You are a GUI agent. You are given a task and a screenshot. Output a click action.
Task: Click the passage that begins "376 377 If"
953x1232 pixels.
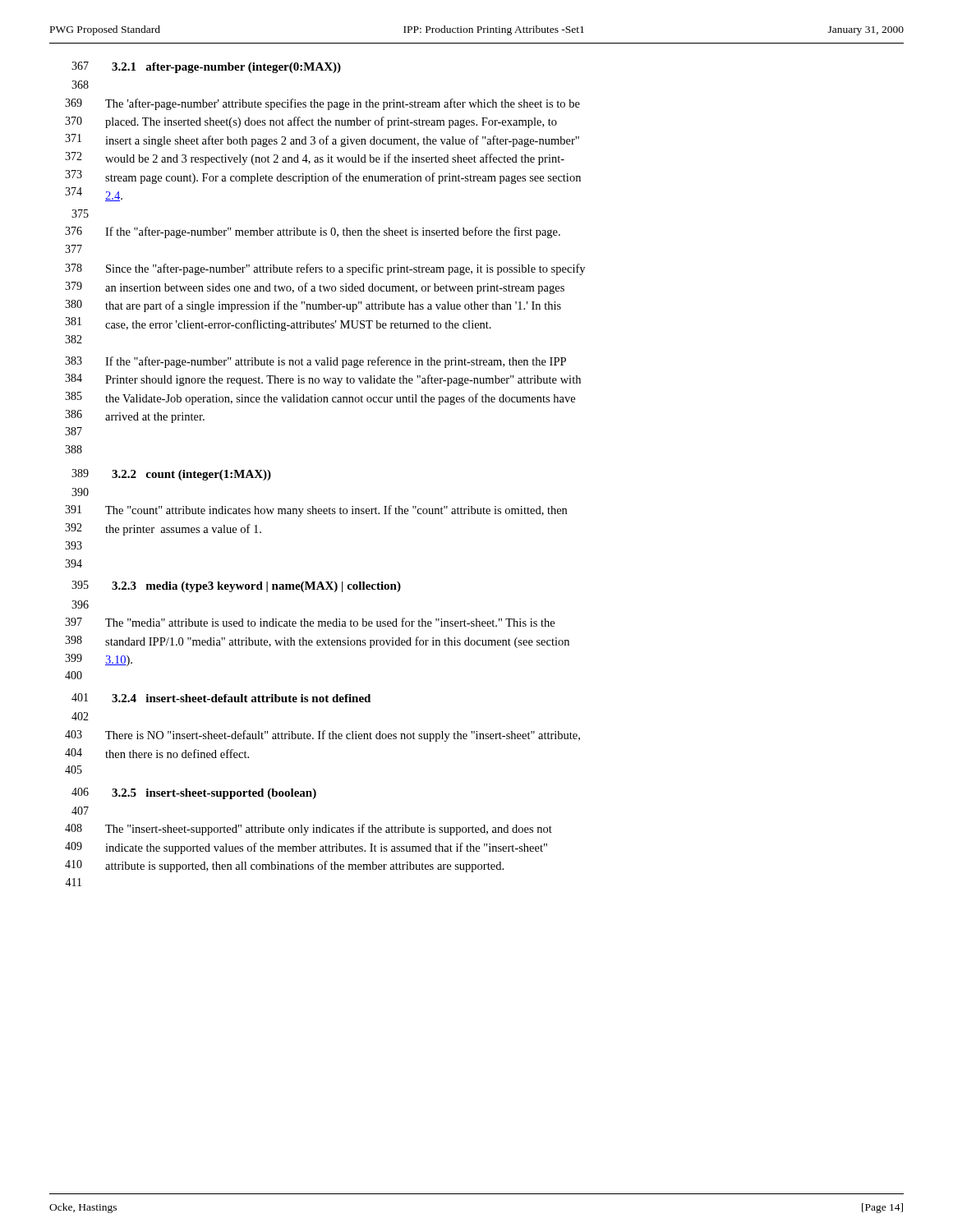[476, 241]
